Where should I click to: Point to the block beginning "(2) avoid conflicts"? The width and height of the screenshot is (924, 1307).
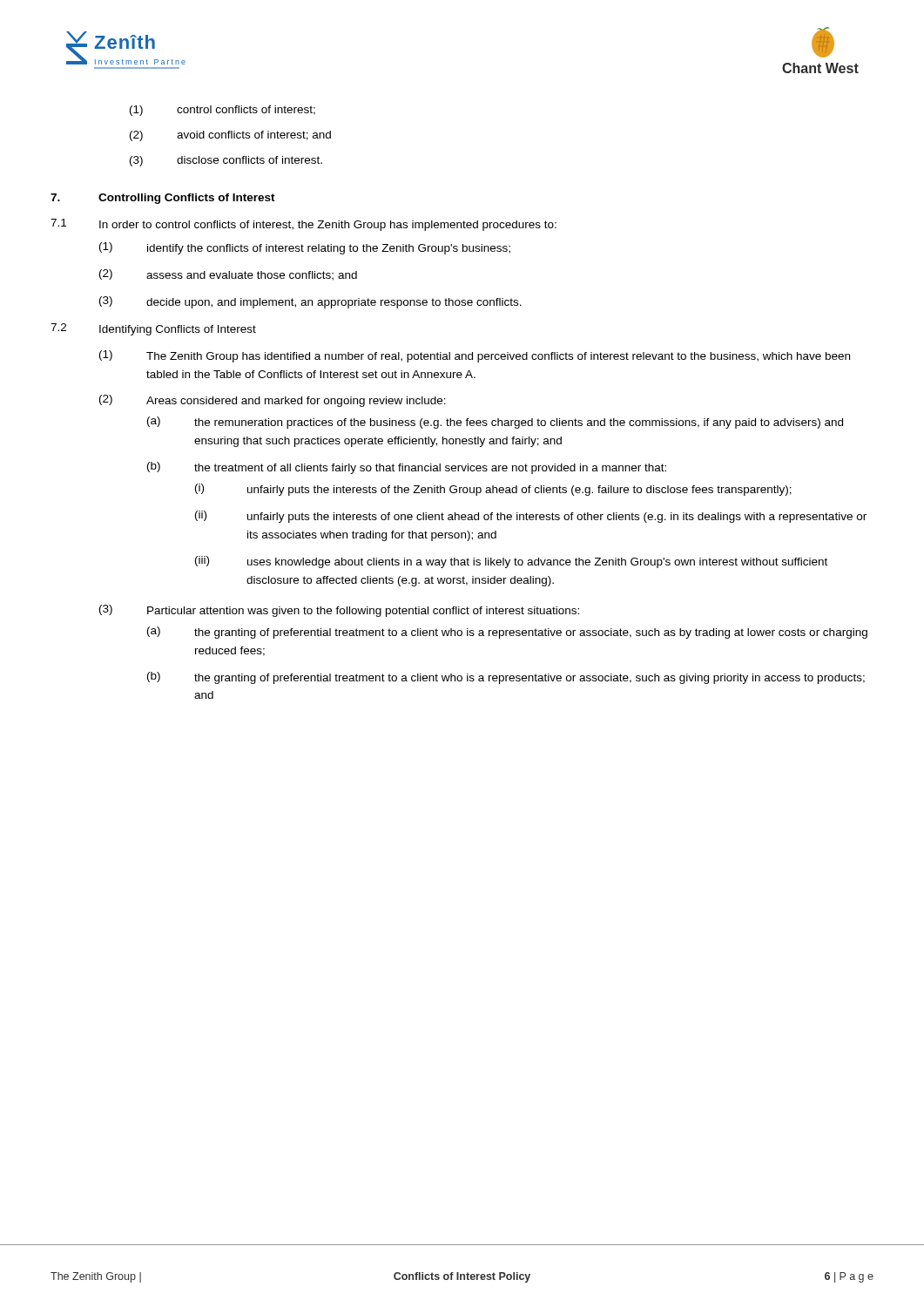[230, 136]
